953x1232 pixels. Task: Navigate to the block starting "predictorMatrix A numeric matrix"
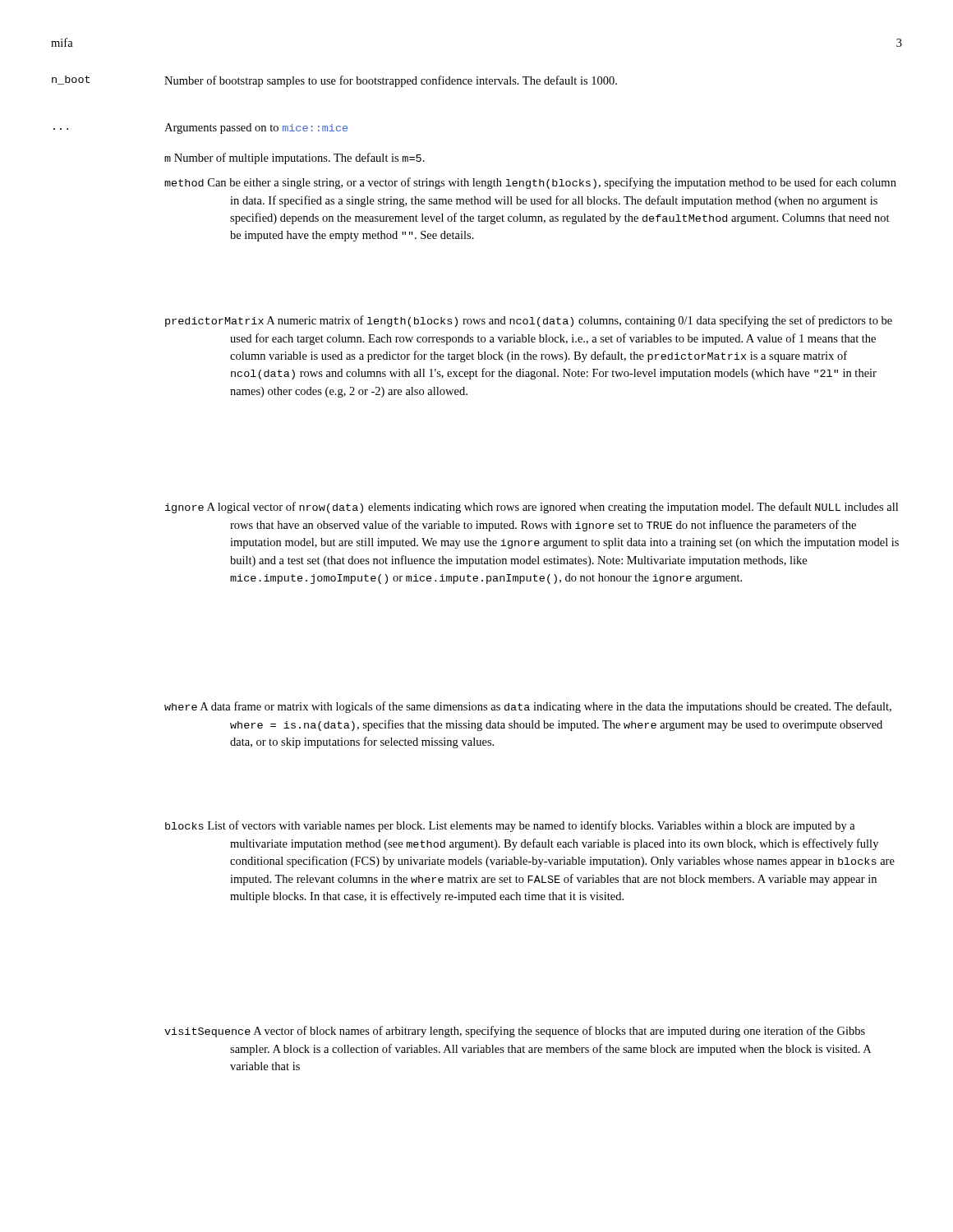533,356
